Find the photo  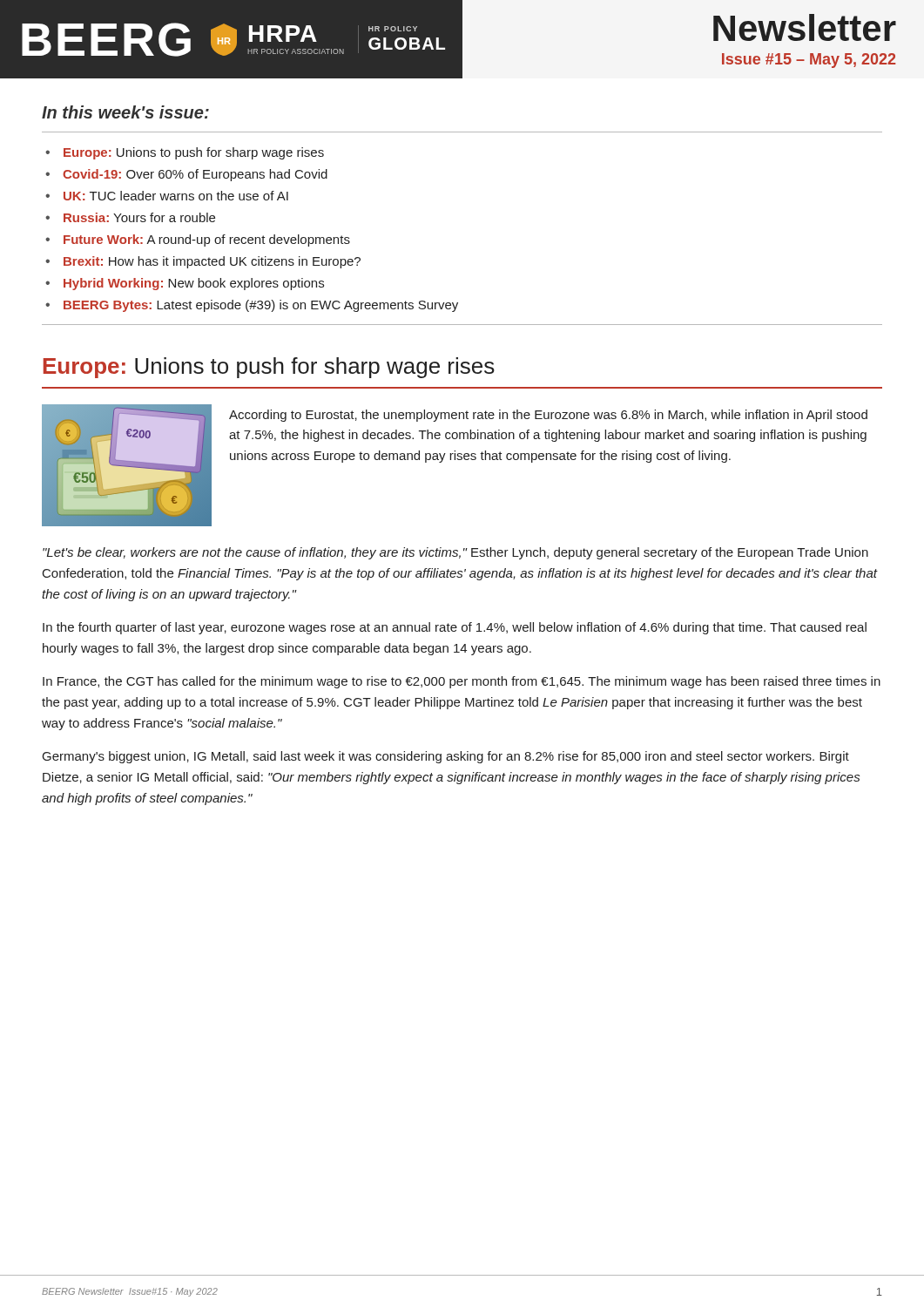pos(127,465)
